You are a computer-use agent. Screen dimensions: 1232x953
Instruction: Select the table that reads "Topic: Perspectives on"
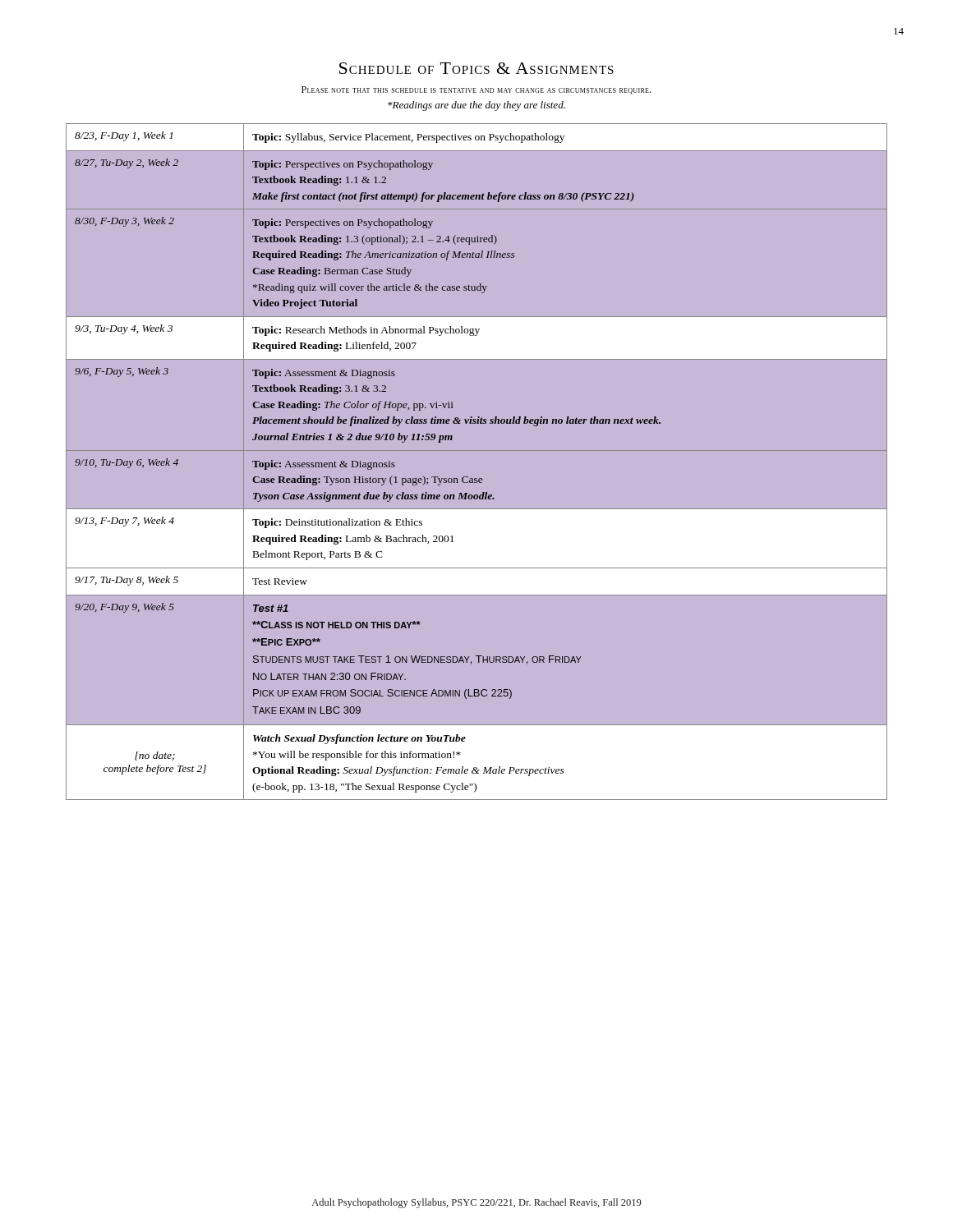(x=476, y=462)
